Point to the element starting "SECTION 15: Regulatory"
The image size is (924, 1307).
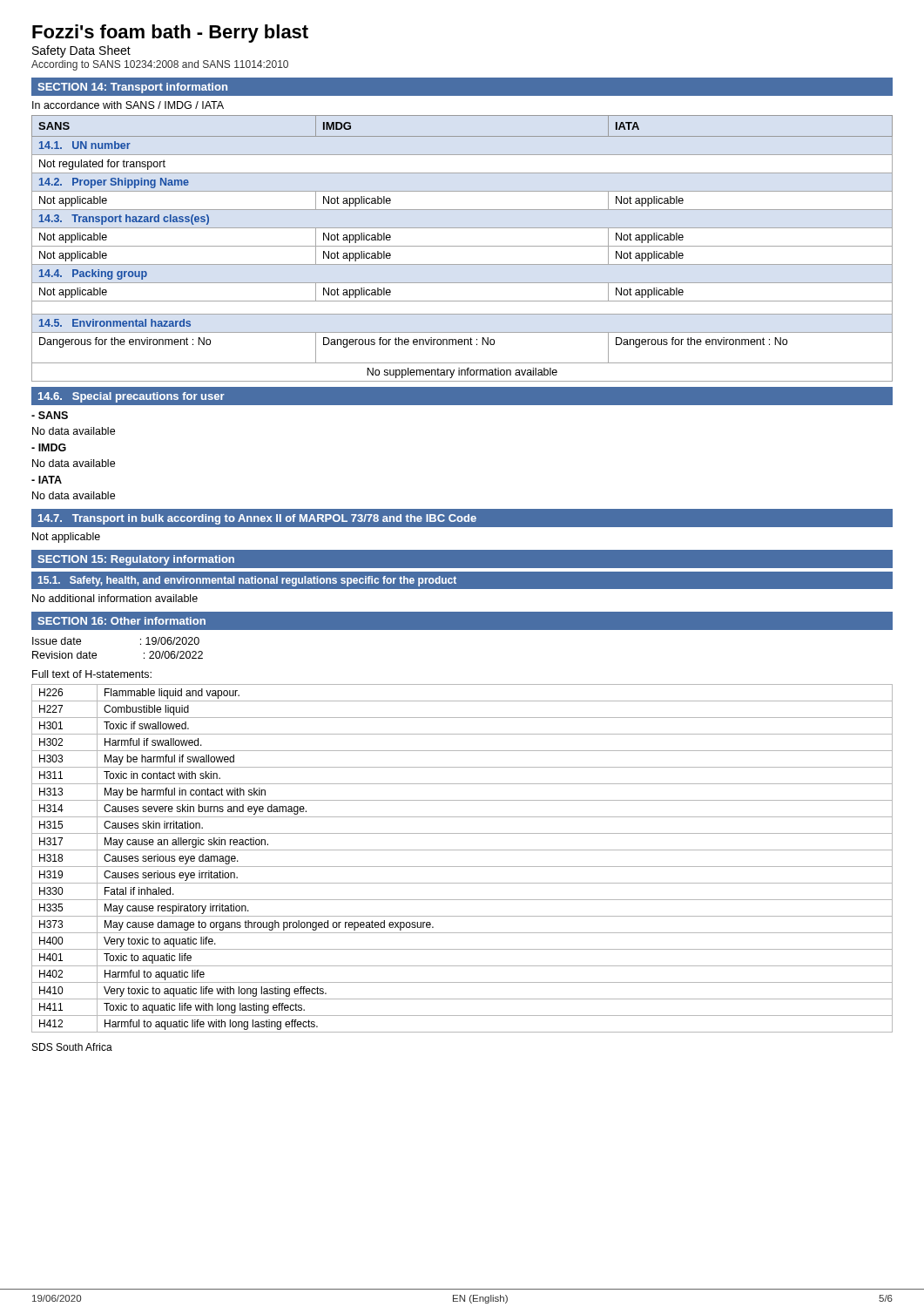pyautogui.click(x=136, y=559)
